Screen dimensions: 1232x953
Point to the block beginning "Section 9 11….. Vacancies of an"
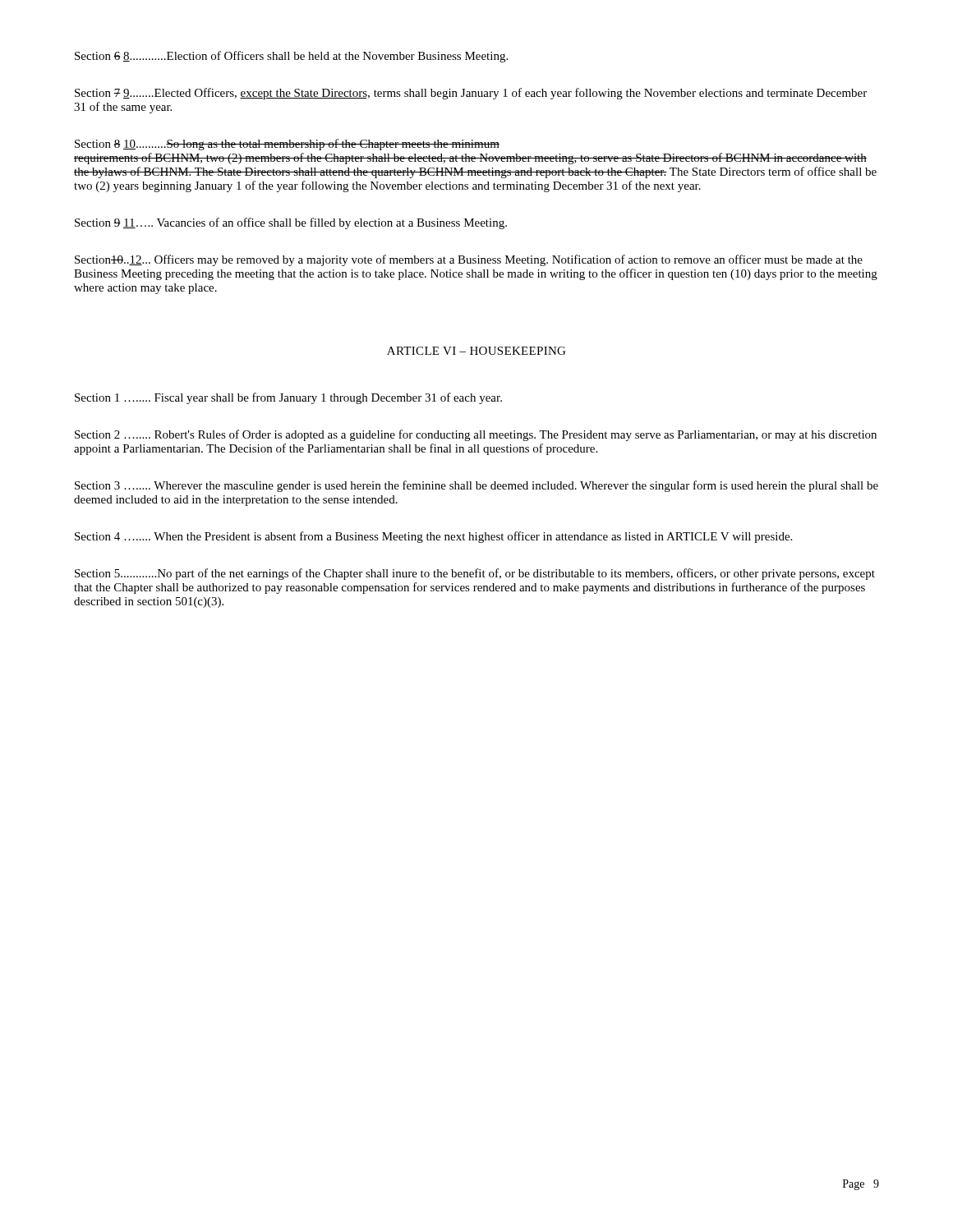[x=291, y=223]
